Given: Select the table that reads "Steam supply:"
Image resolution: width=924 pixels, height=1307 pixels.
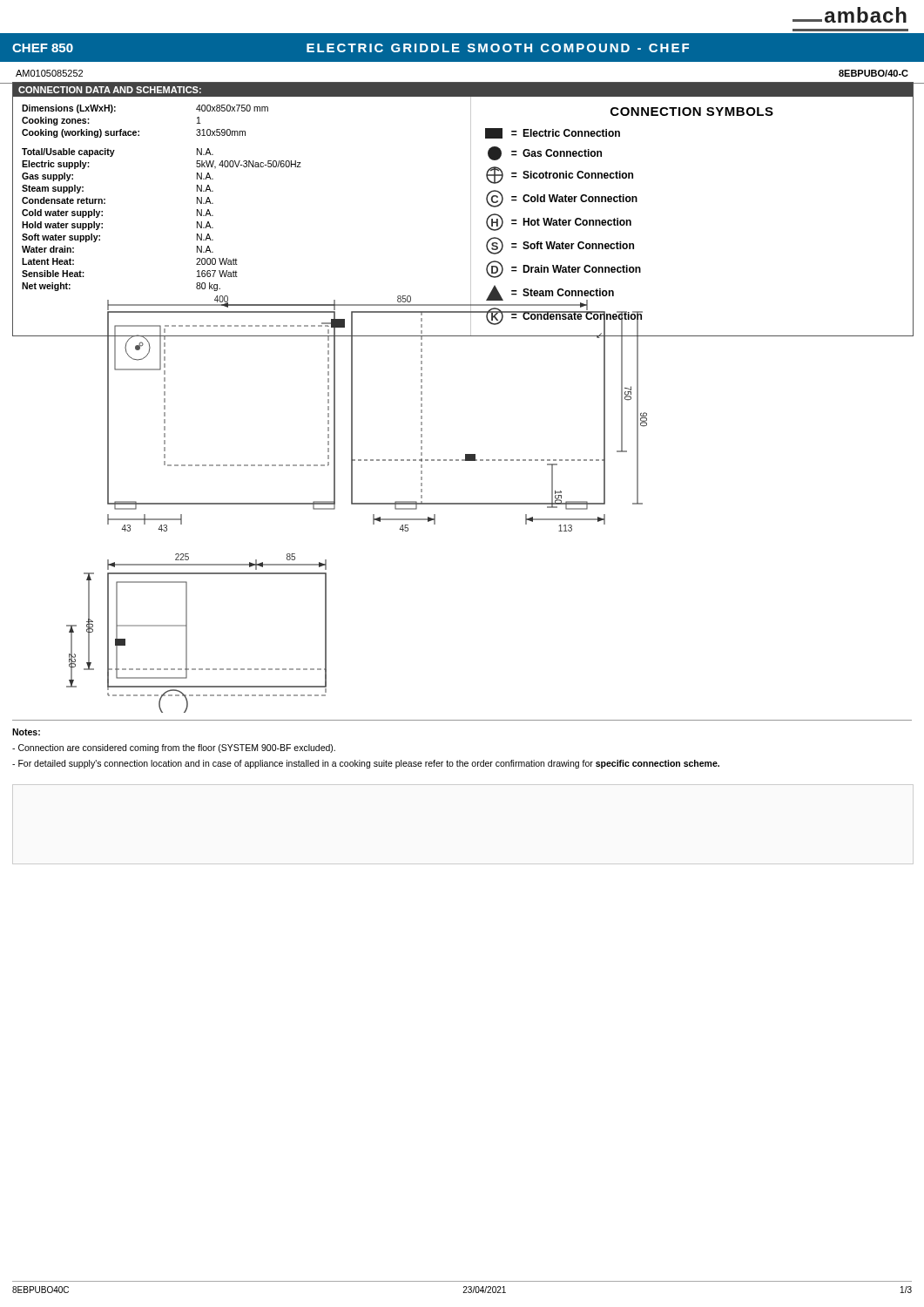Looking at the screenshot, I should click(242, 216).
